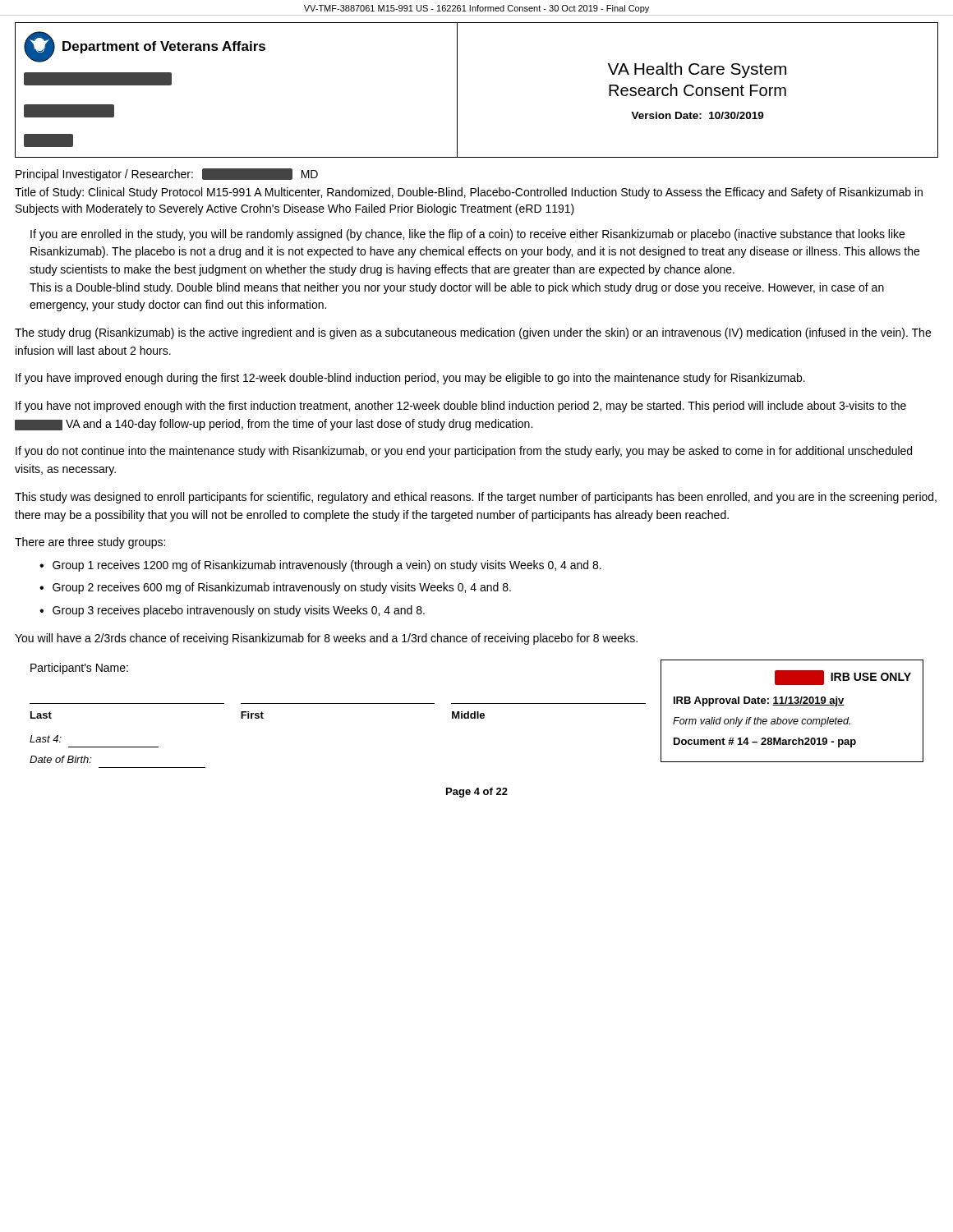Find the list item containing "Group 3 receives placebo"
Viewport: 953px width, 1232px height.
239,610
